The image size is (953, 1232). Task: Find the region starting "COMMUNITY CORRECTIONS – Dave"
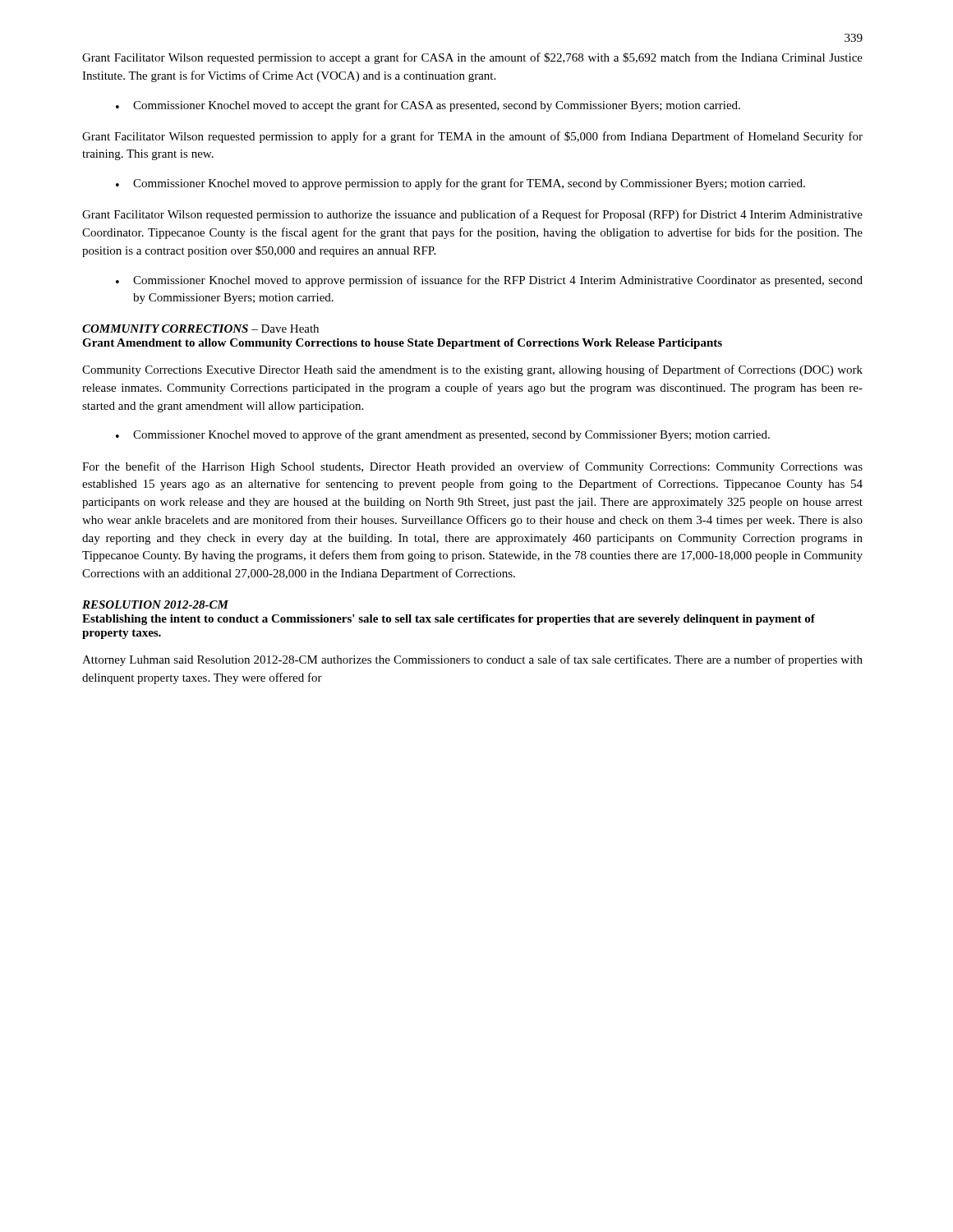402,336
